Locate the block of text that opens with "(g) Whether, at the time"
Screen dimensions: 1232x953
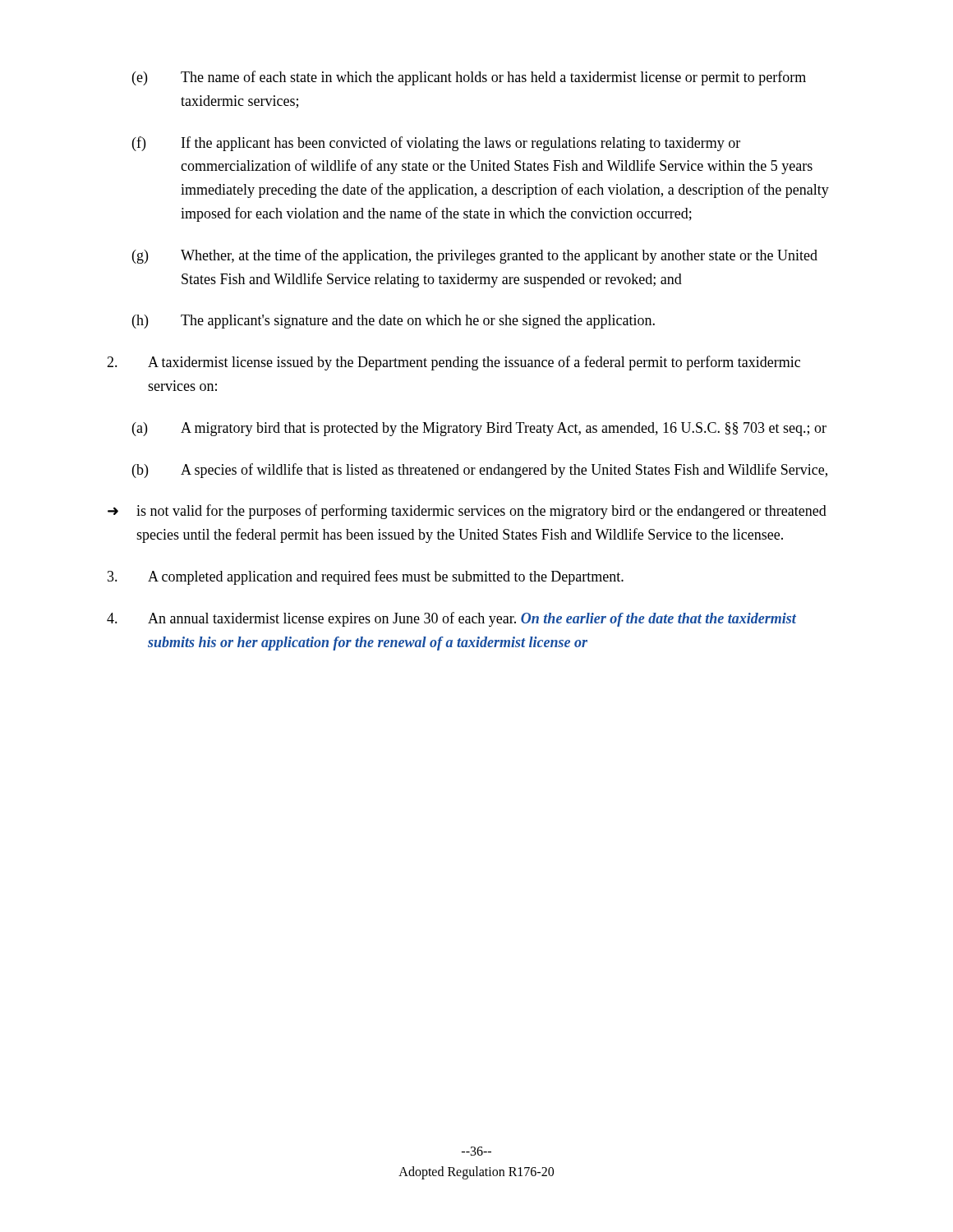click(x=476, y=267)
